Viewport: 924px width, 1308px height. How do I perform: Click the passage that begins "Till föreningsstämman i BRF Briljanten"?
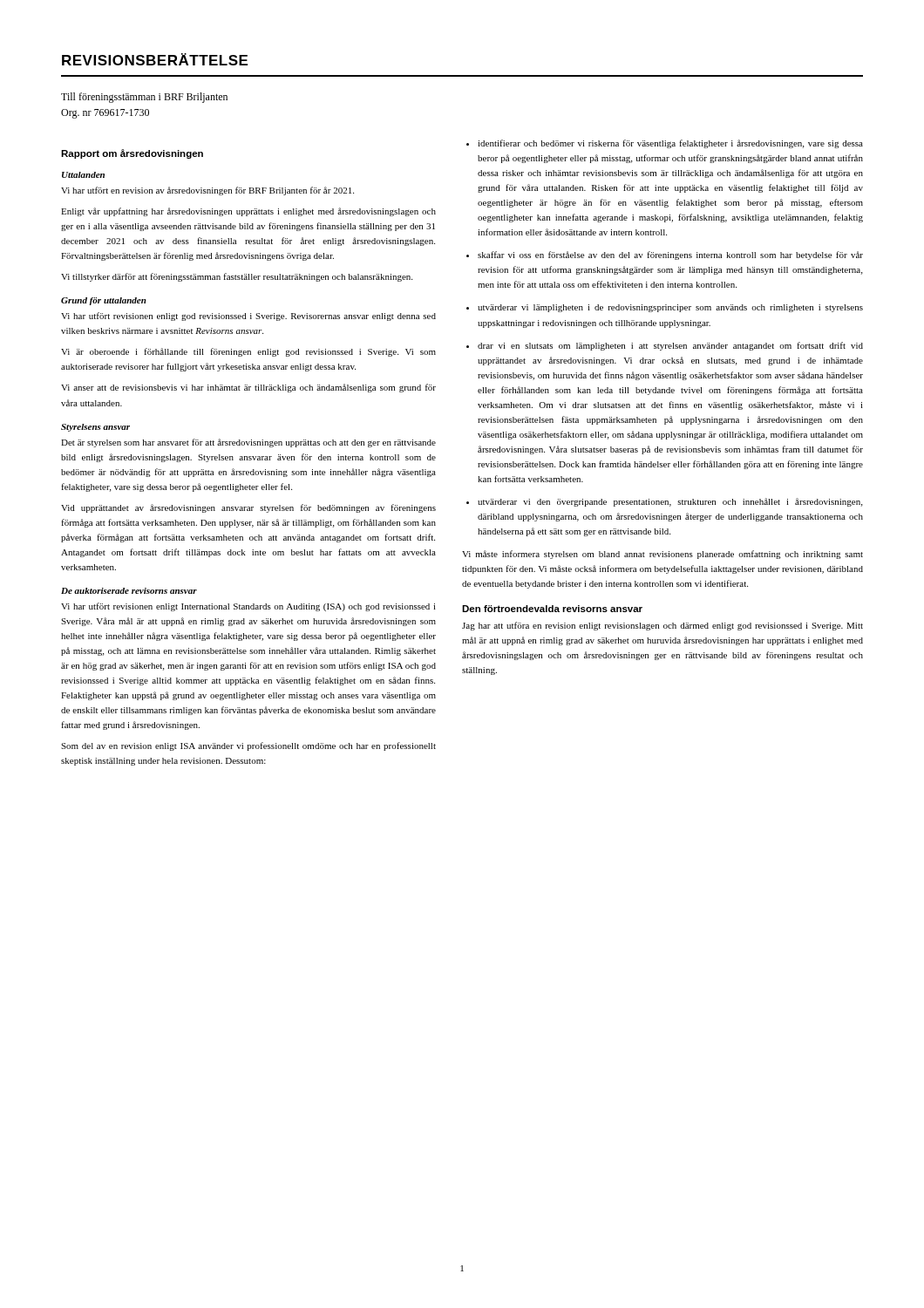[x=145, y=105]
